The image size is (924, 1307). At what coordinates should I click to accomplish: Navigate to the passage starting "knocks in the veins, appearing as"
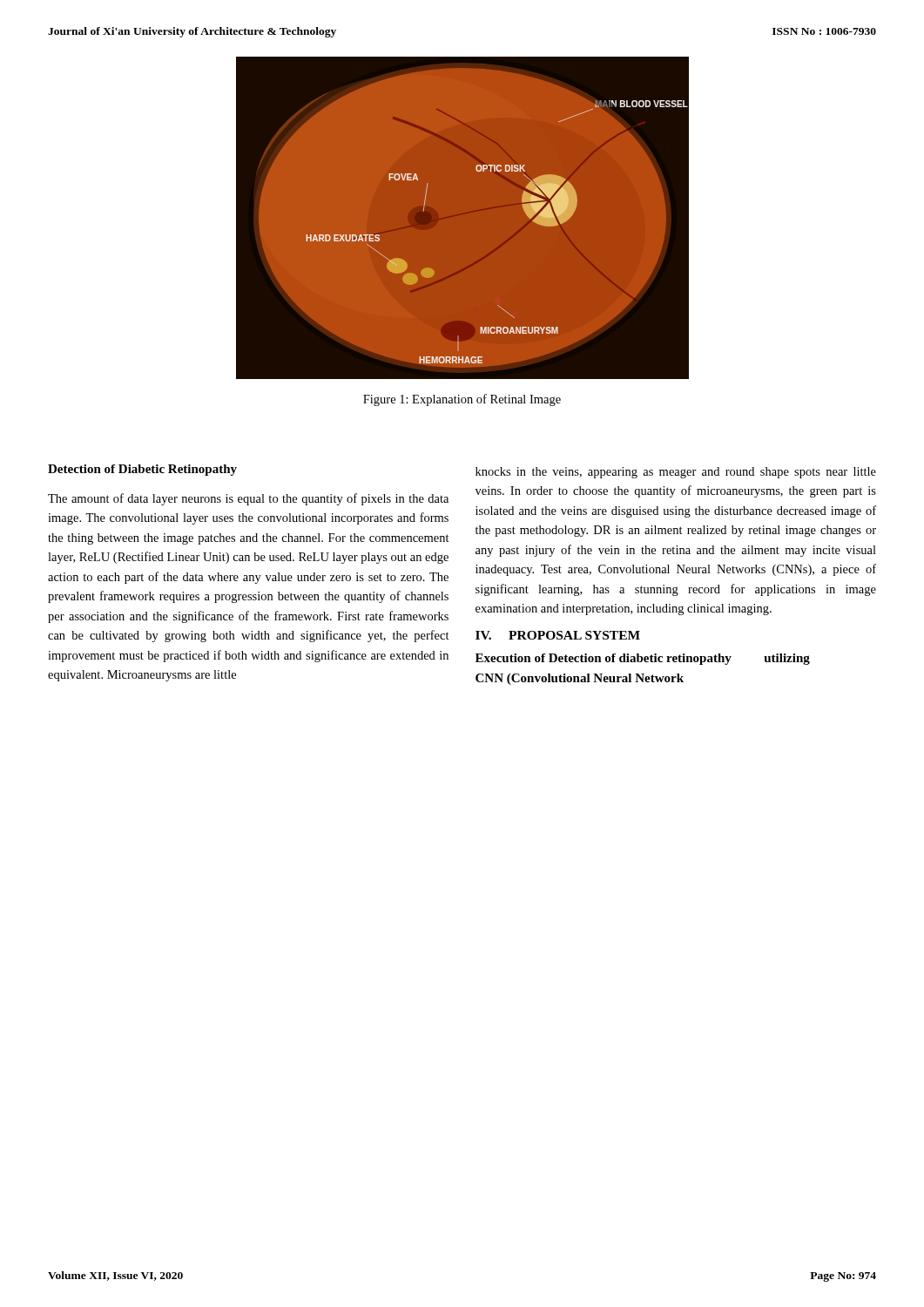[676, 540]
